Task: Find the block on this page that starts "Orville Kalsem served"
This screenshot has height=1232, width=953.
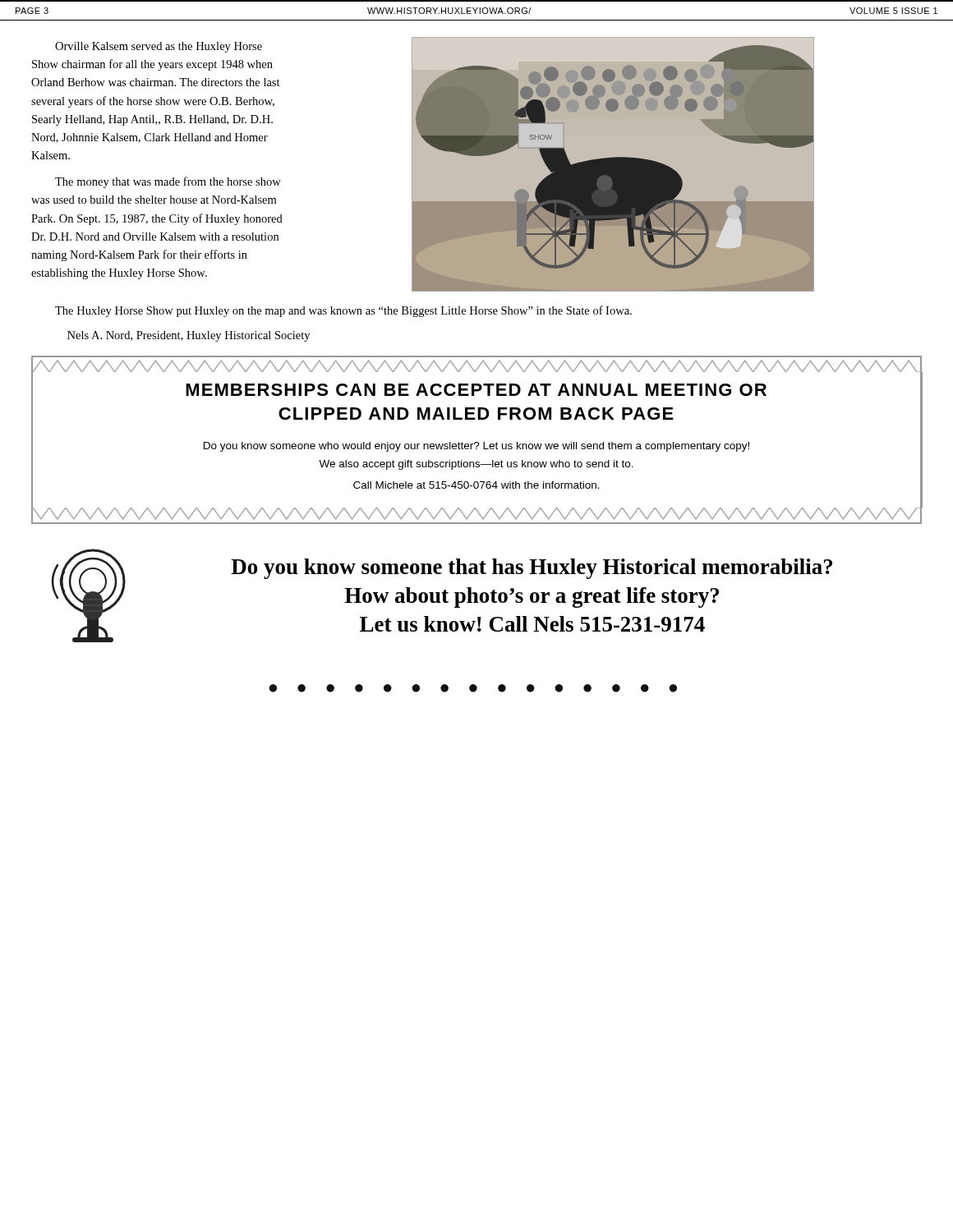Action: point(159,101)
